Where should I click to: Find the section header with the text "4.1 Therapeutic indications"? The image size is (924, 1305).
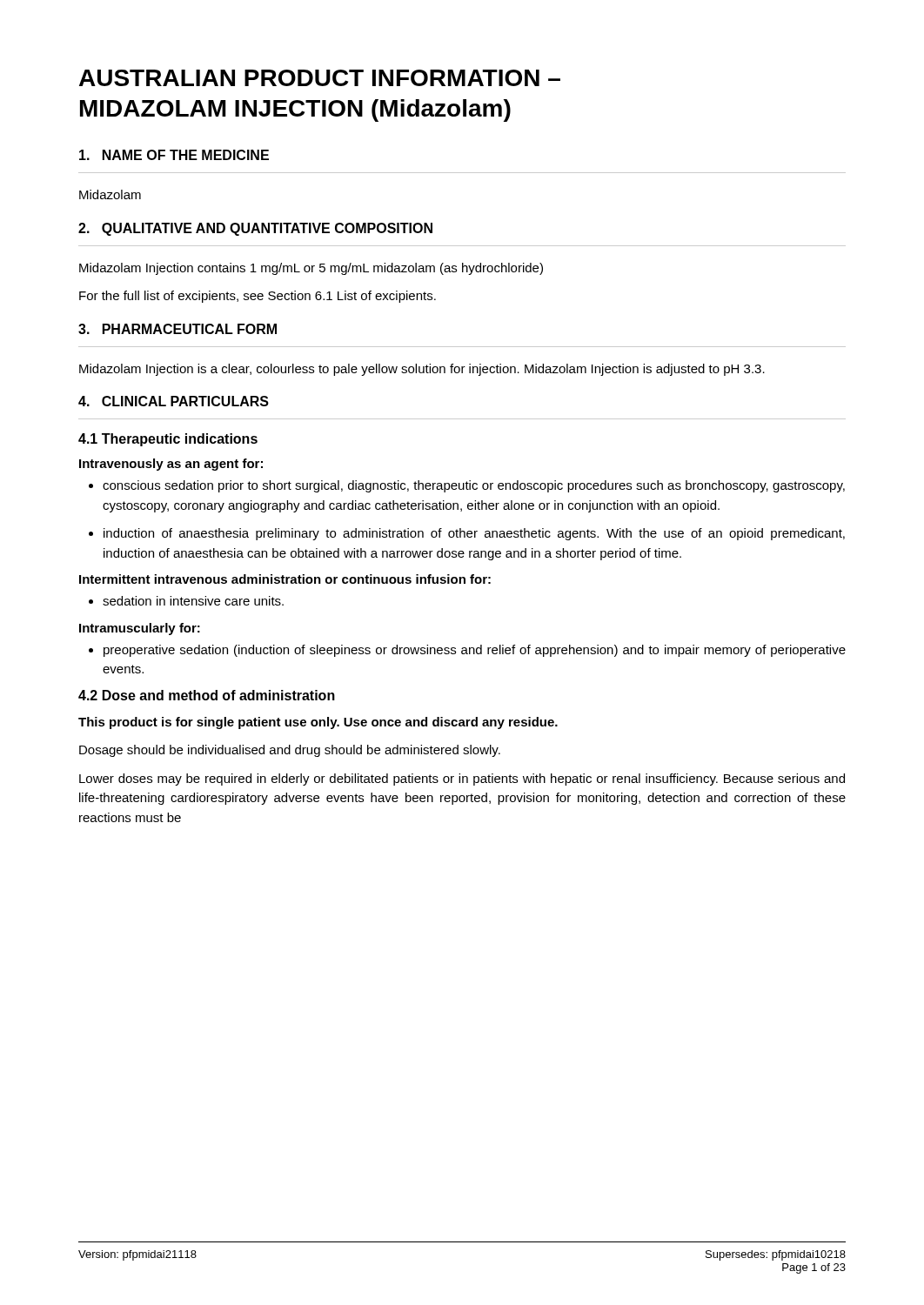coord(168,439)
